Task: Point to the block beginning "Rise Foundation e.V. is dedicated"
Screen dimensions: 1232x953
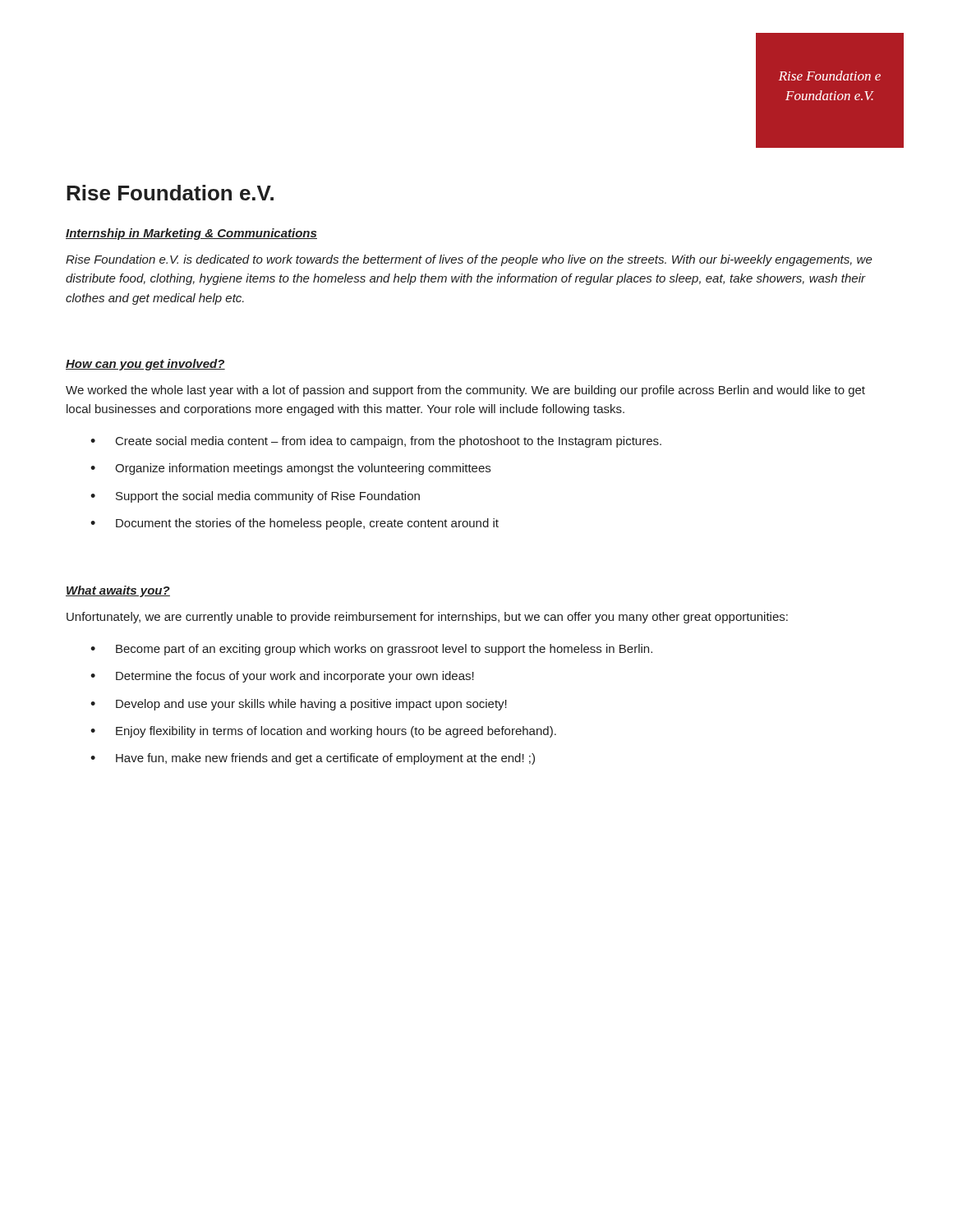Action: 469,278
